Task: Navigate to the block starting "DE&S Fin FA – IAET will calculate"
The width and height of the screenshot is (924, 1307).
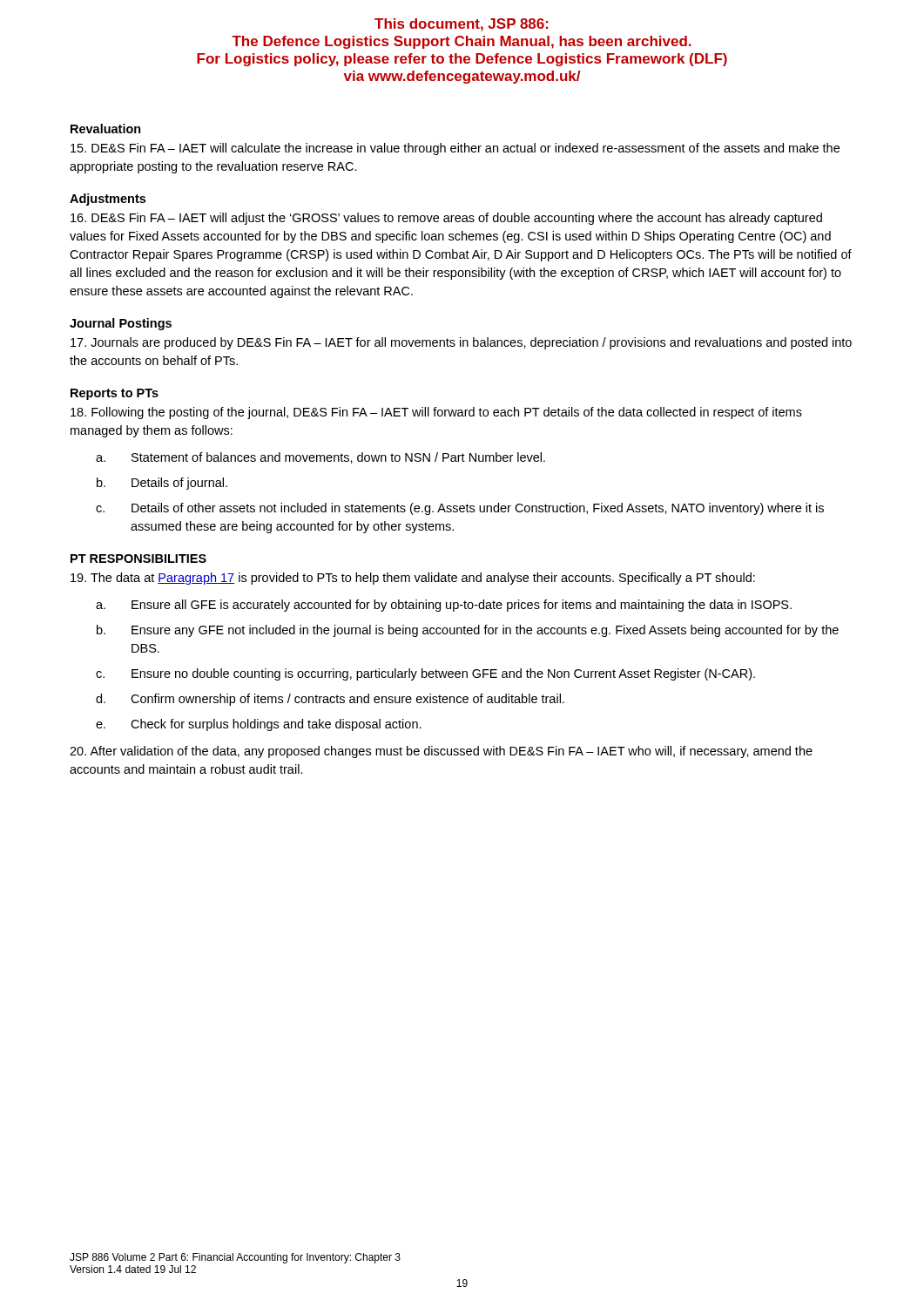Action: pyautogui.click(x=455, y=157)
